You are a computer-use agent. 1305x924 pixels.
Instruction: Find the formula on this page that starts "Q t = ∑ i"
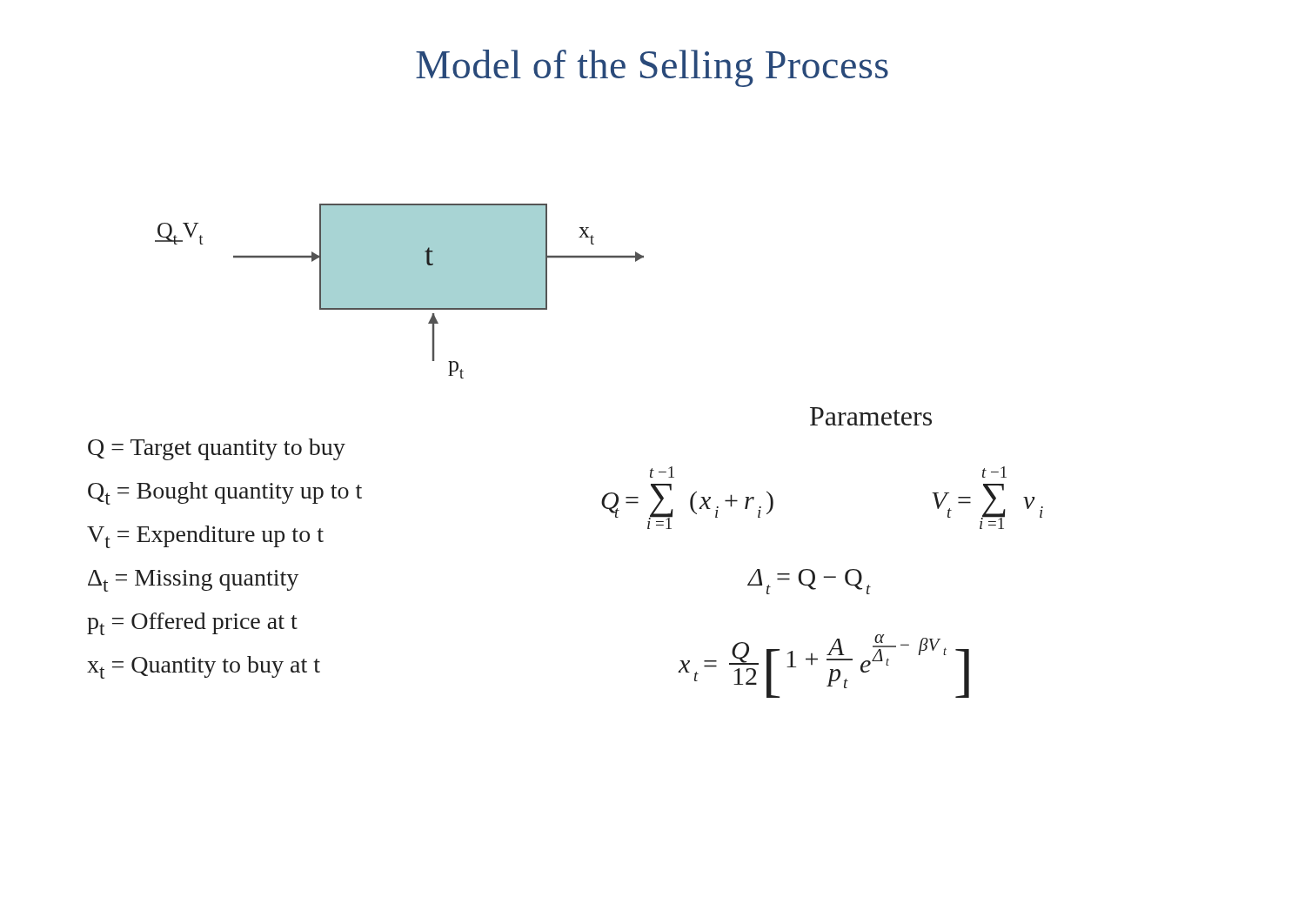[671, 472]
